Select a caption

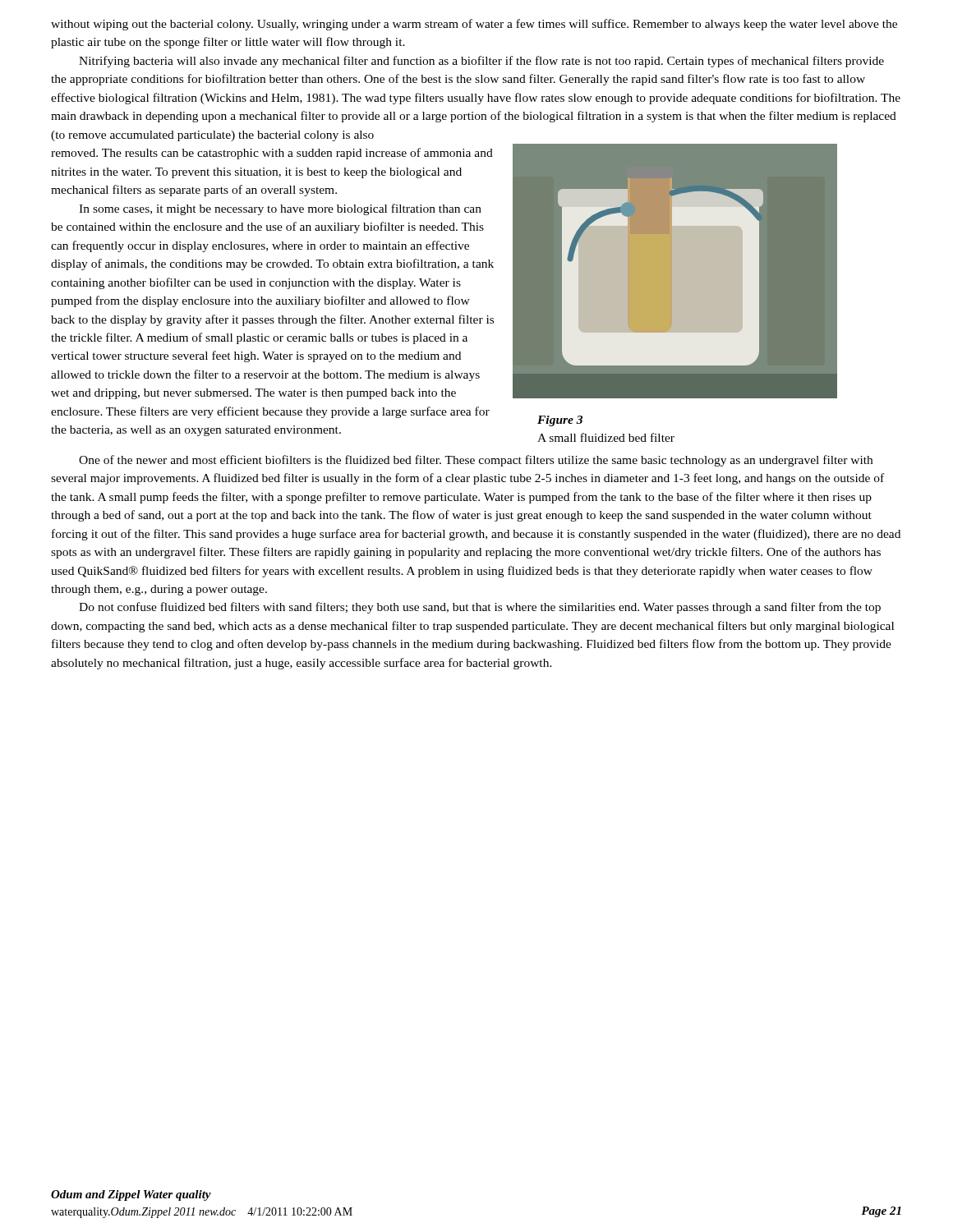click(687, 429)
